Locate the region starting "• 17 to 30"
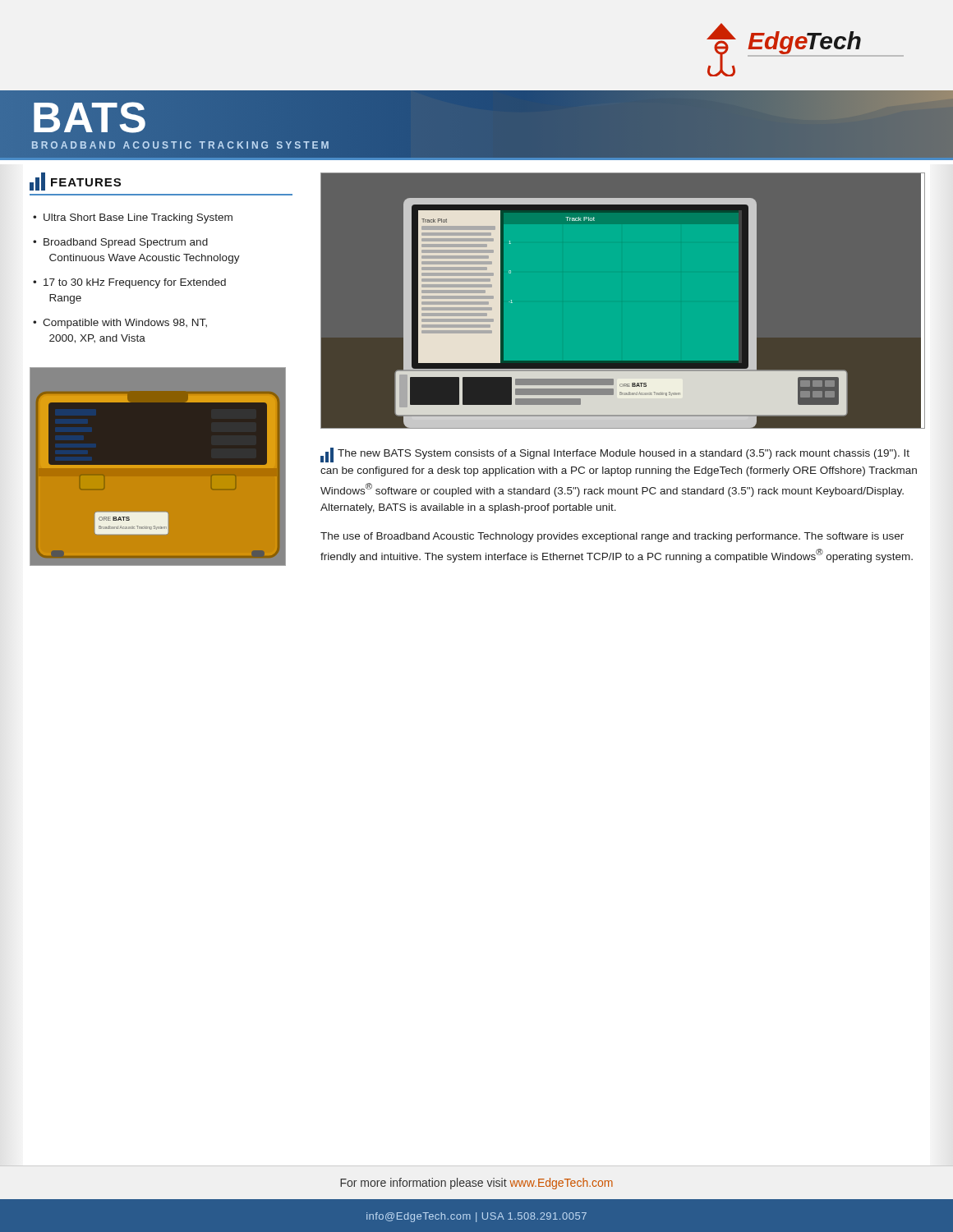The width and height of the screenshot is (953, 1232). (130, 289)
